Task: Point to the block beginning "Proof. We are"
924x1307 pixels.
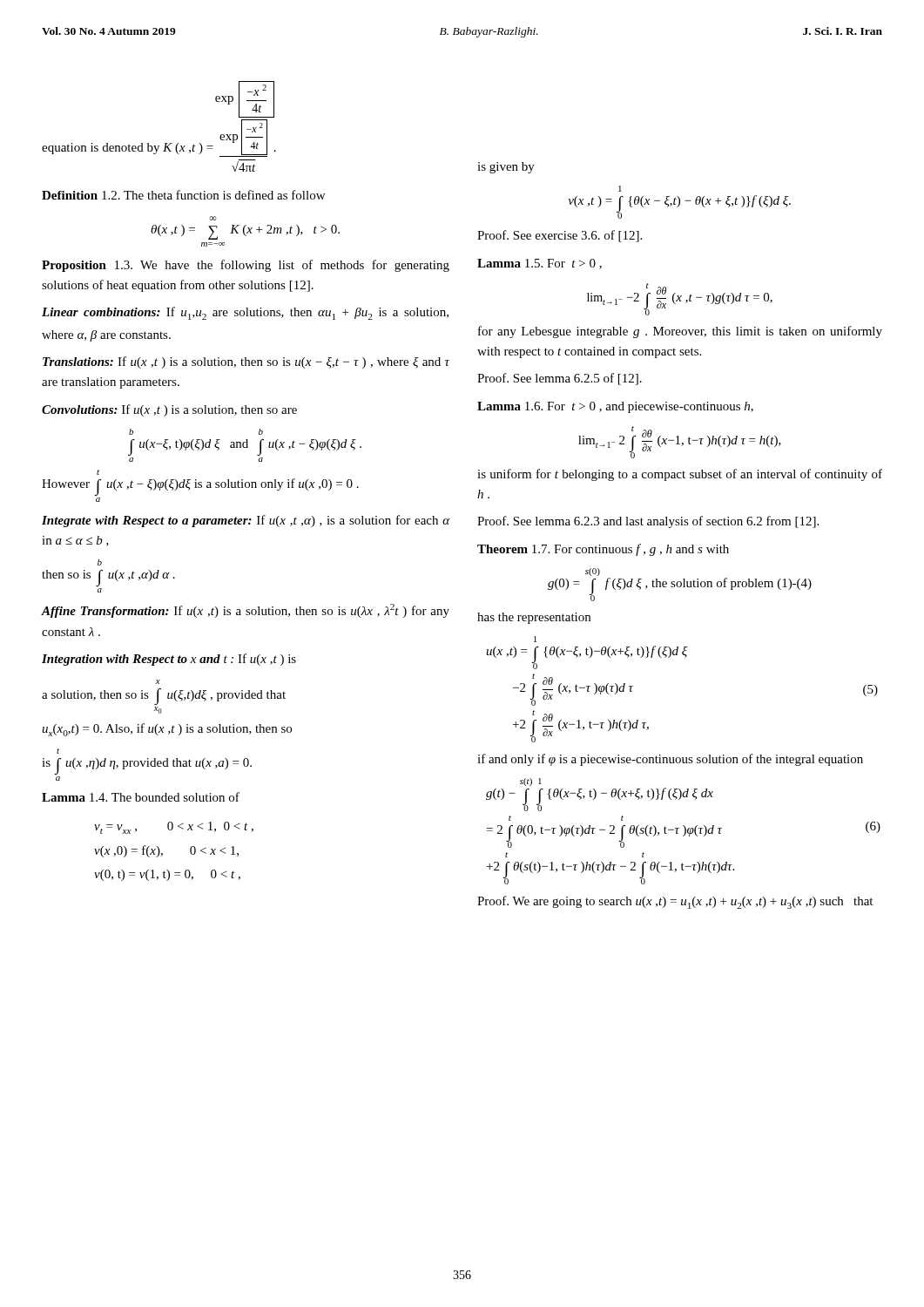Action: (675, 902)
